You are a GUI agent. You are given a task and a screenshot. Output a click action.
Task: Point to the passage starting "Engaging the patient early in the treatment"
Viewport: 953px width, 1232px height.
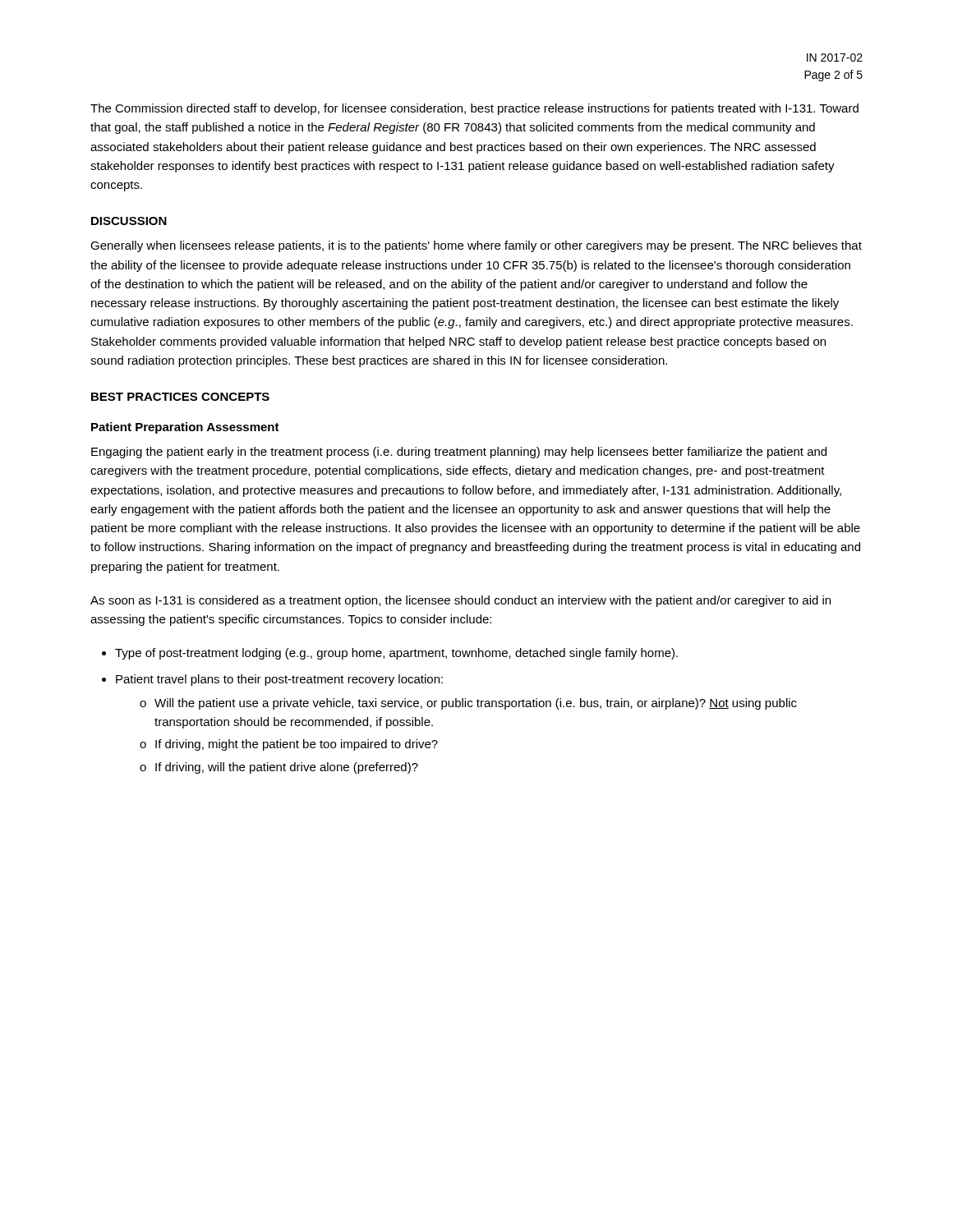(476, 509)
